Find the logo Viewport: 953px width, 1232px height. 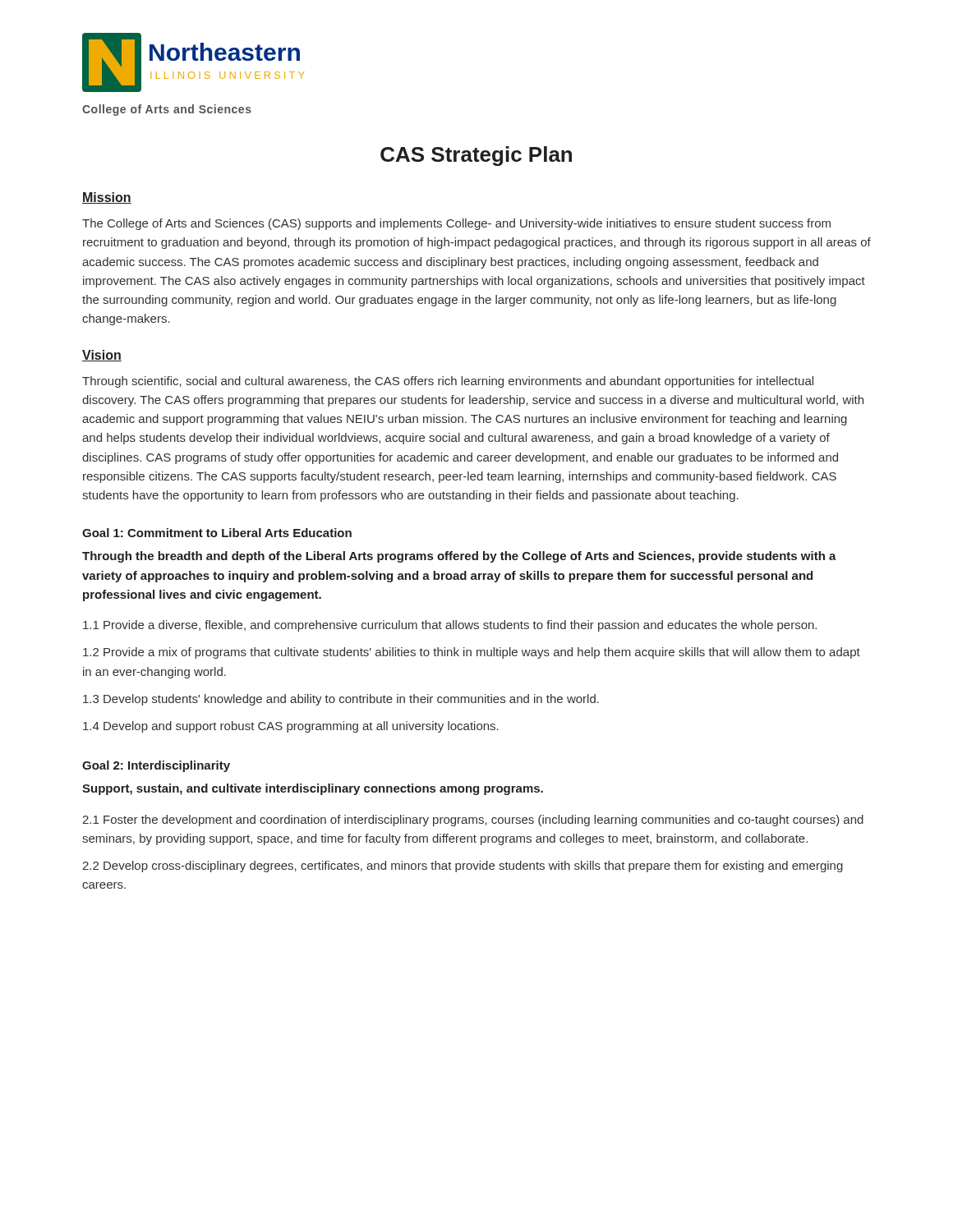point(476,67)
